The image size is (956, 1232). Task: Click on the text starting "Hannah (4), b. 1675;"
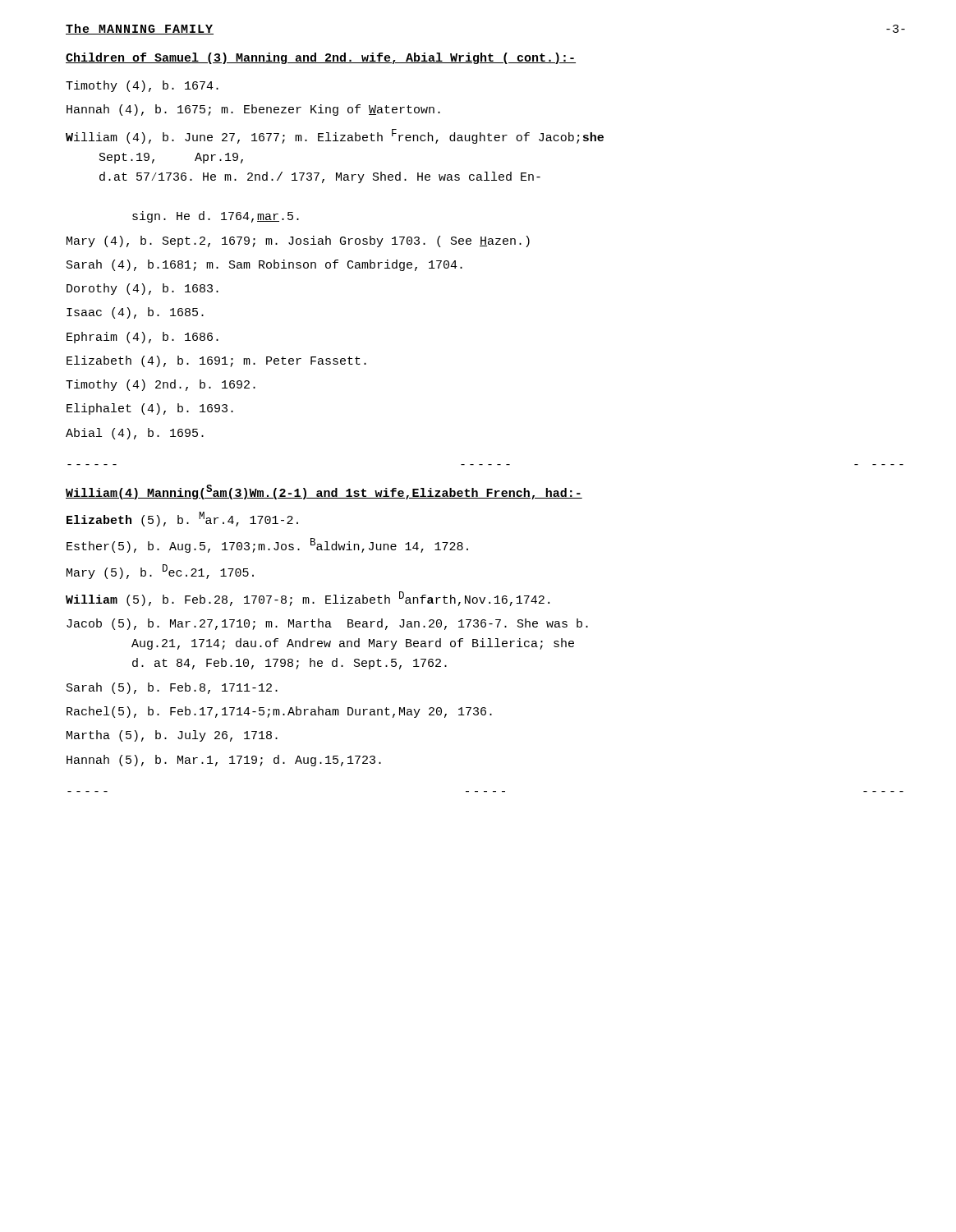click(254, 111)
